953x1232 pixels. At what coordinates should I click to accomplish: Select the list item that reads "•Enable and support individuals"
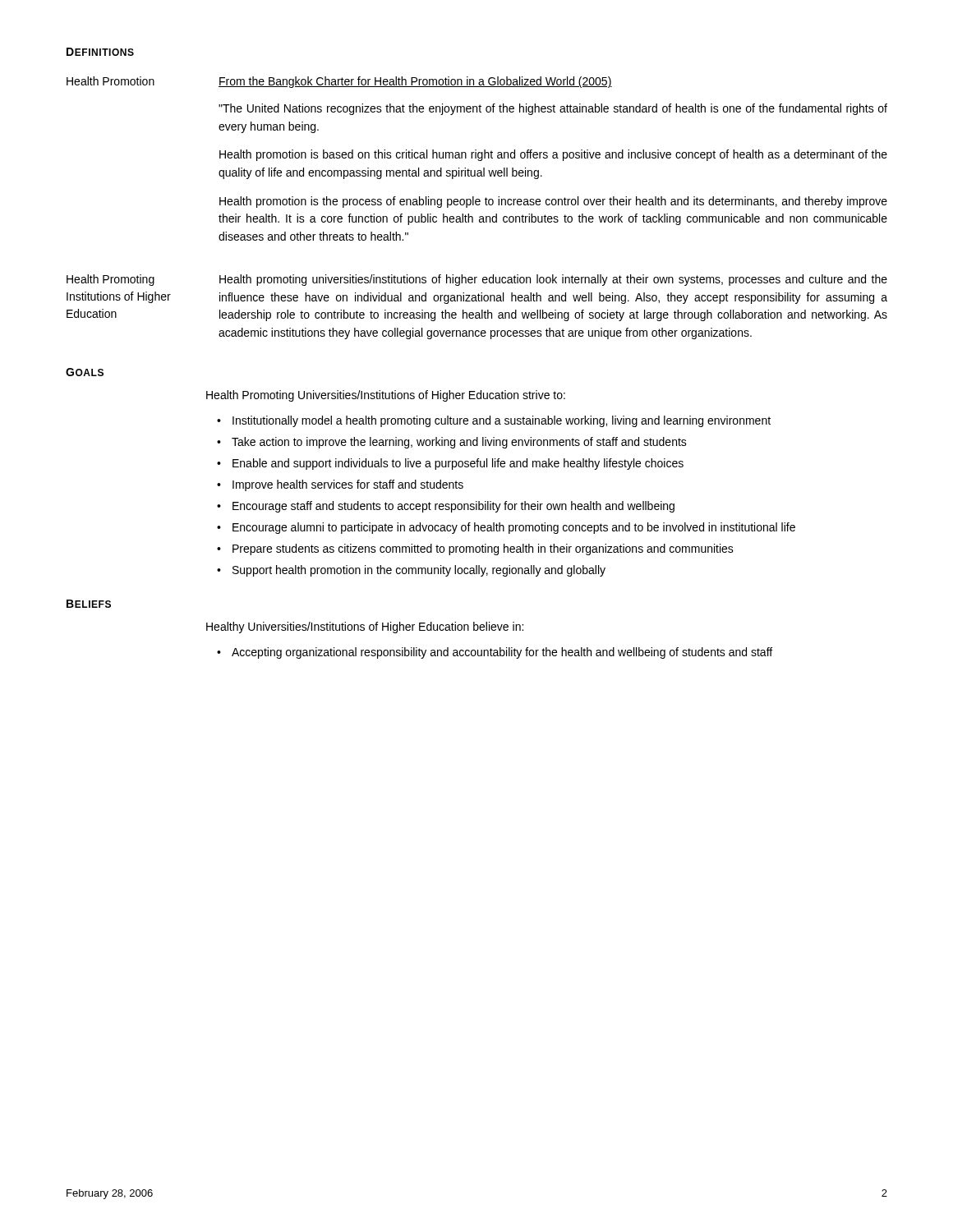(x=450, y=463)
